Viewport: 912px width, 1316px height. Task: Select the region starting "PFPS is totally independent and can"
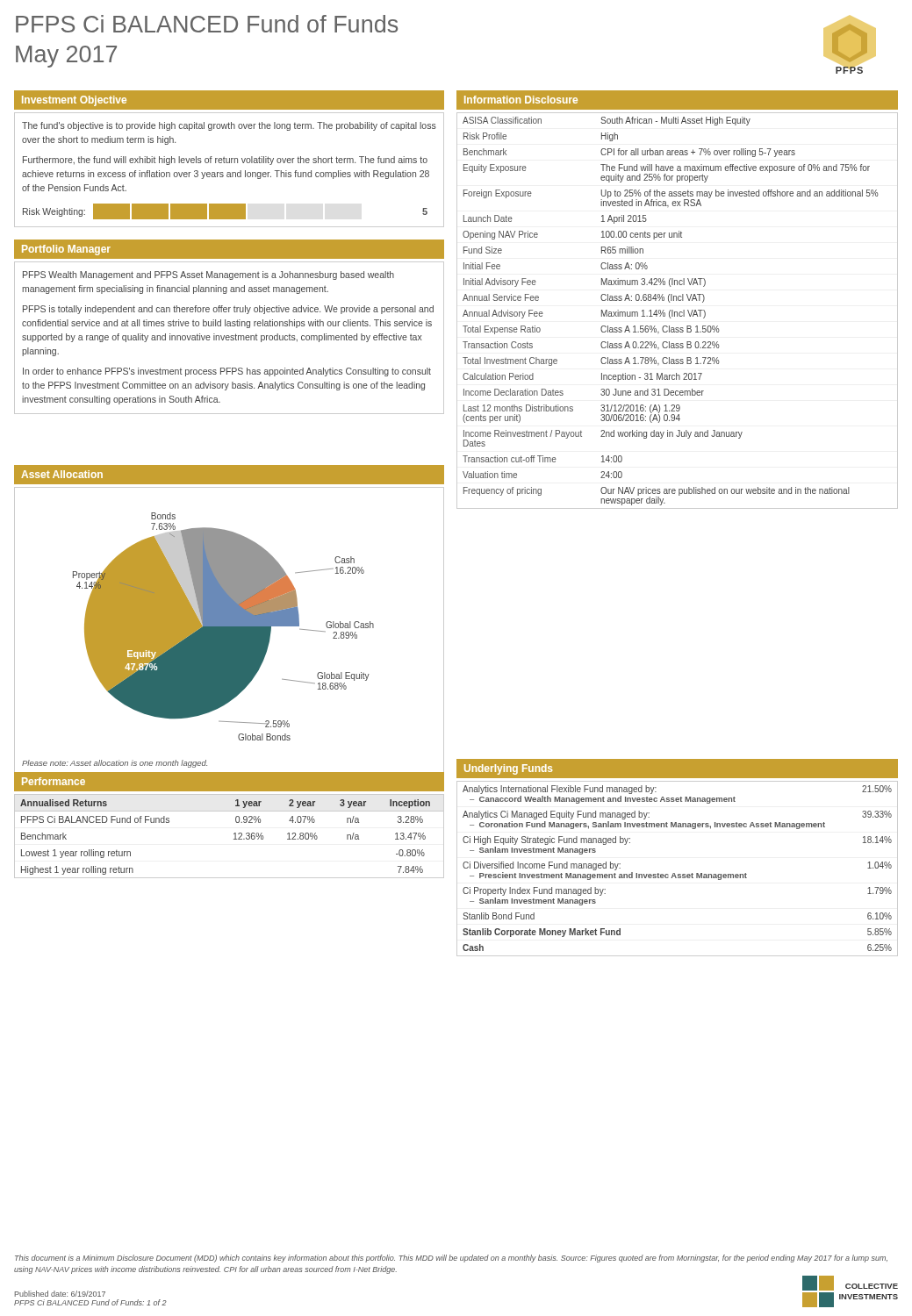tap(228, 330)
